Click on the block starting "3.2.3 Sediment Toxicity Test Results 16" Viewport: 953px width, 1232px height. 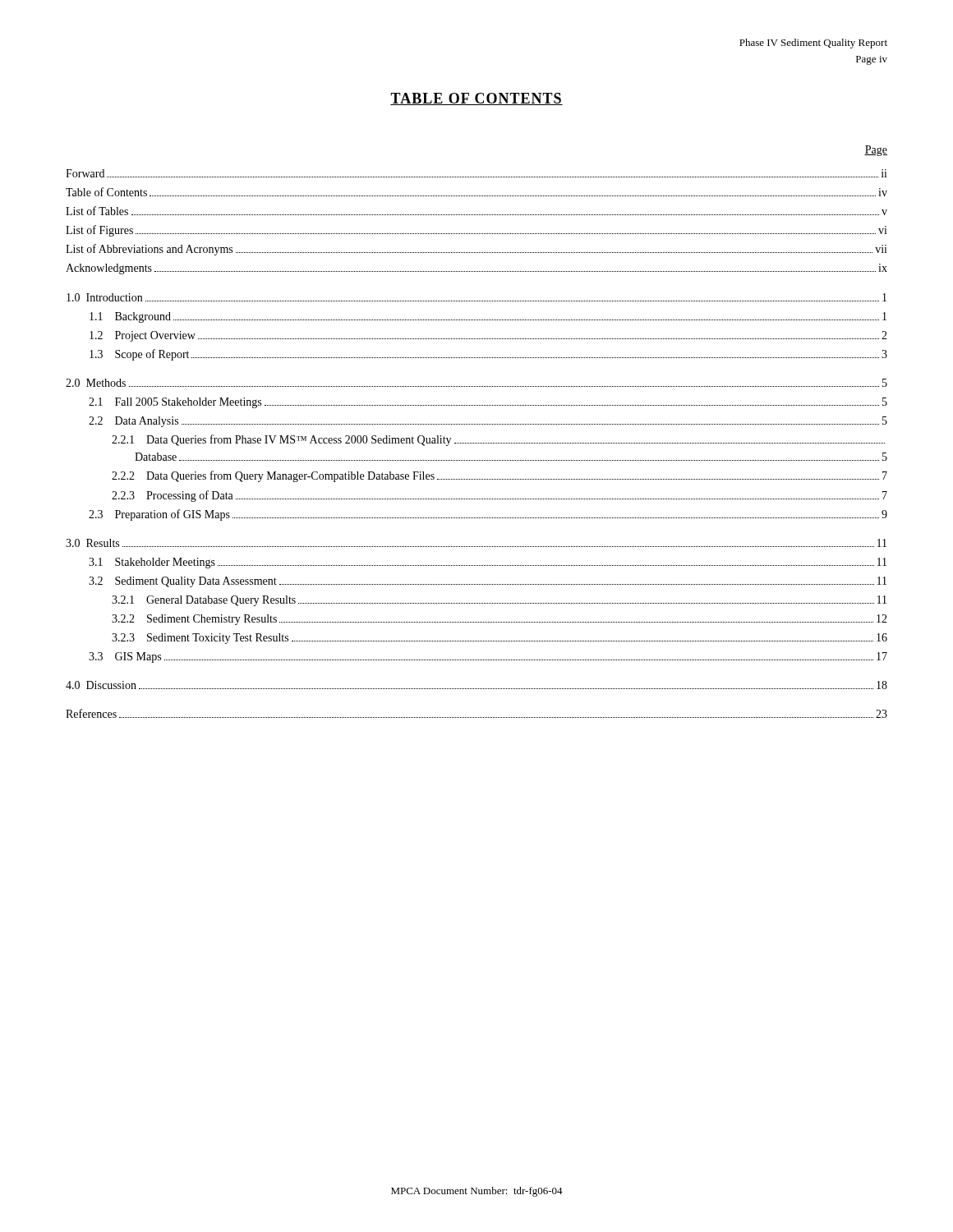499,638
